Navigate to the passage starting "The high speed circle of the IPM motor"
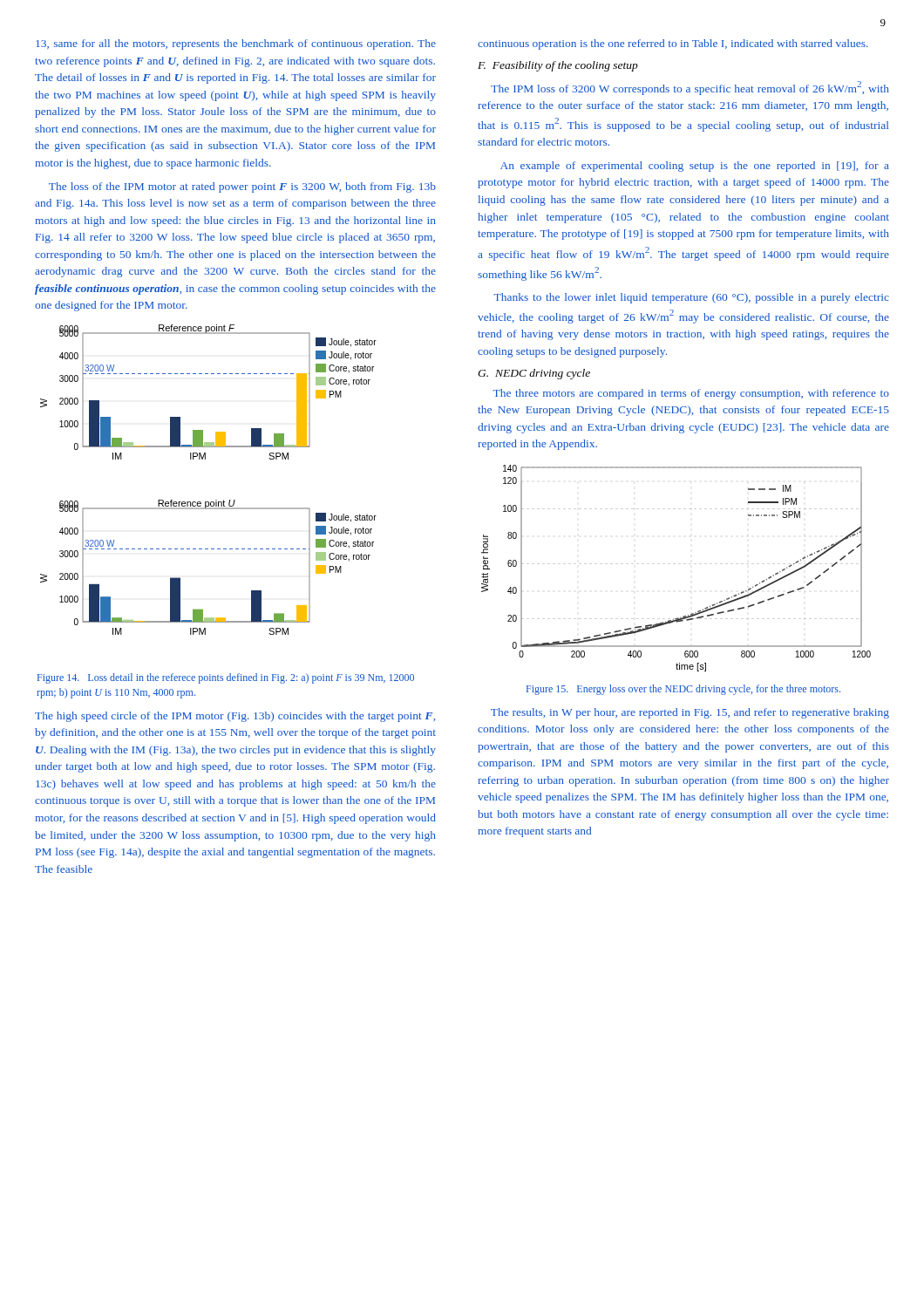924x1308 pixels. point(235,792)
